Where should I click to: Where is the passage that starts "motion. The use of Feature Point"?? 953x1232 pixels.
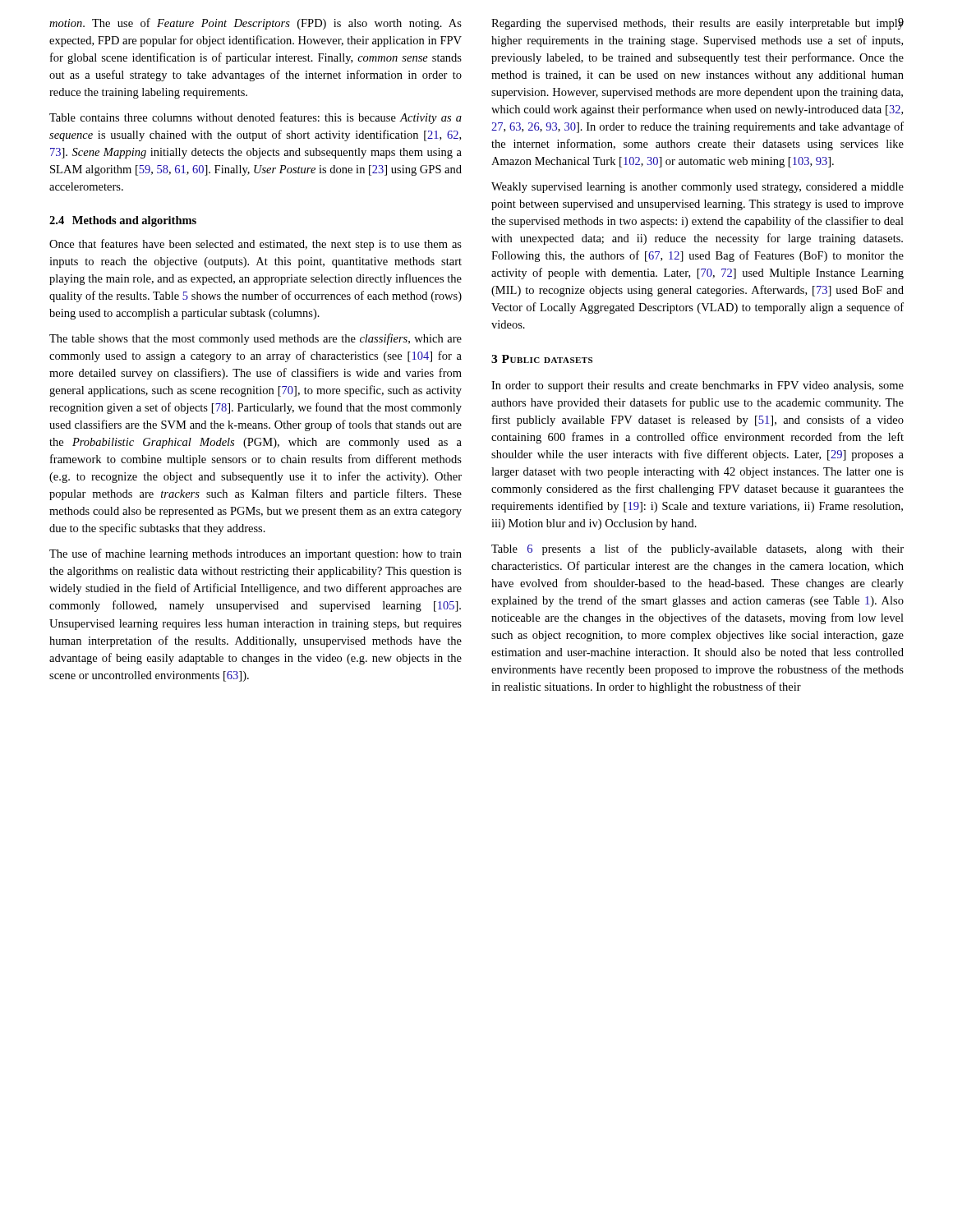click(x=255, y=58)
